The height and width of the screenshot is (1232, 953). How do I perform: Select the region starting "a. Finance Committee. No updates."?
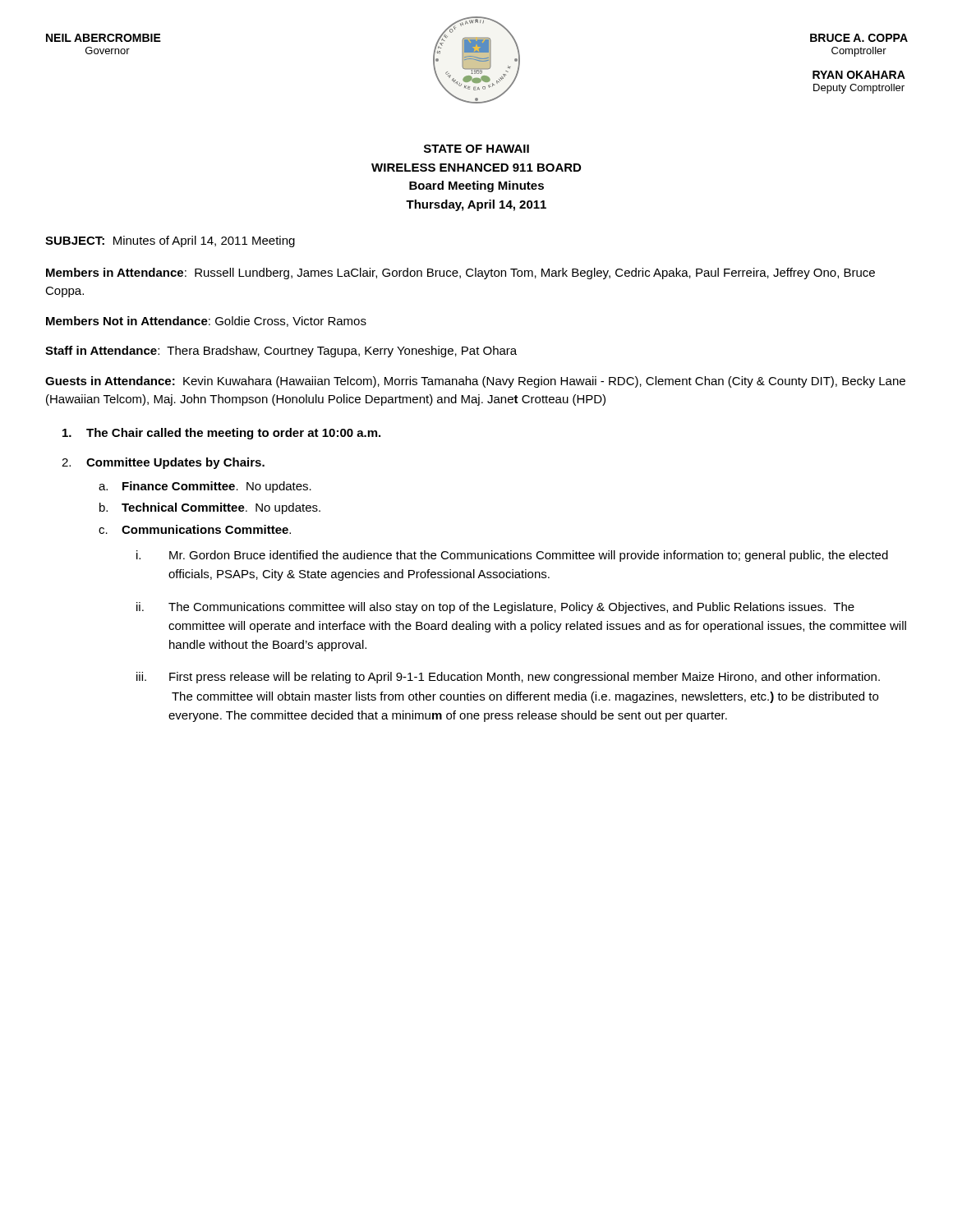205,486
